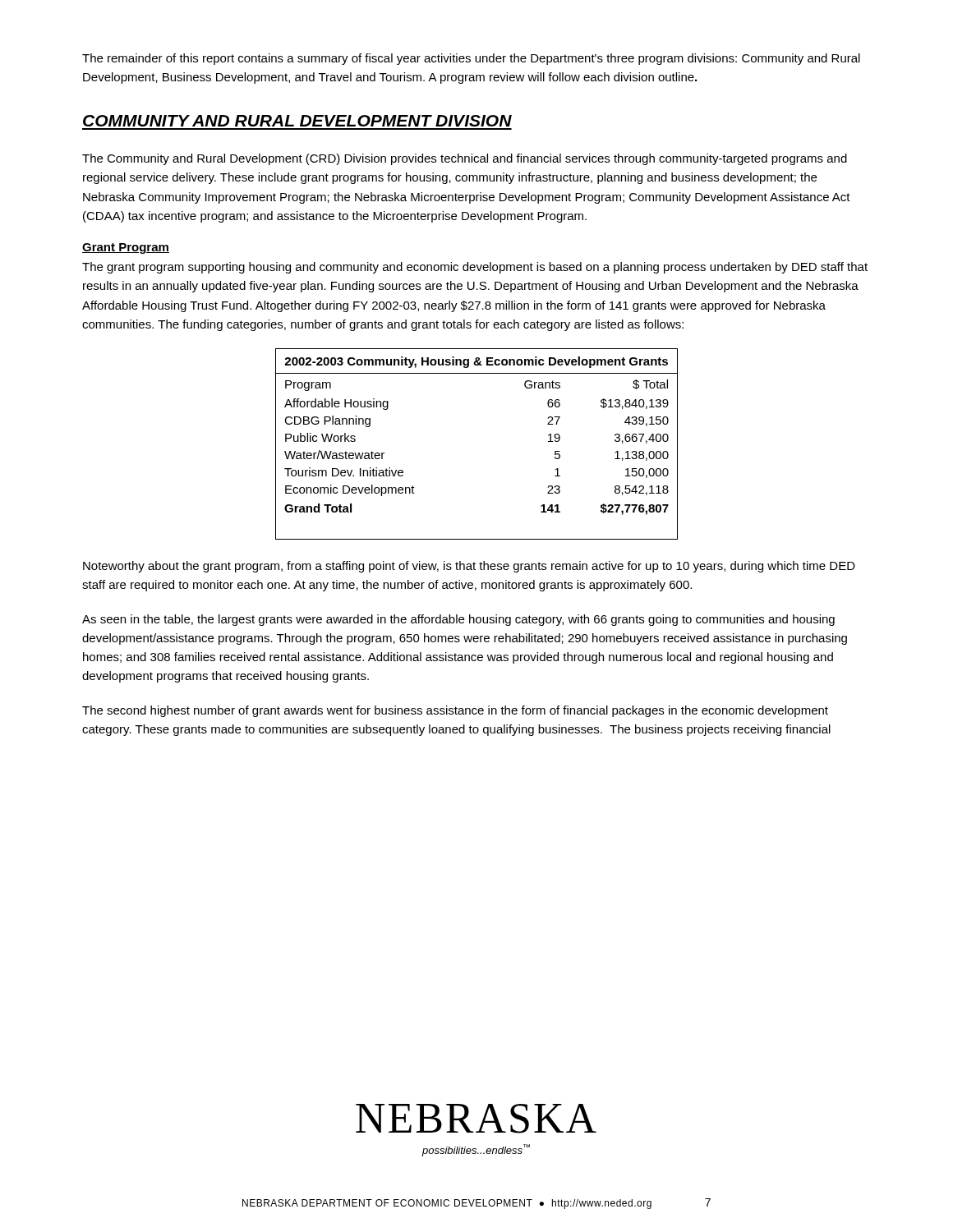Find the region starting "COMMUNITY AND RURAL DEVELOPMENT DIVISION"
Screen dimensions: 1232x953
(x=297, y=120)
